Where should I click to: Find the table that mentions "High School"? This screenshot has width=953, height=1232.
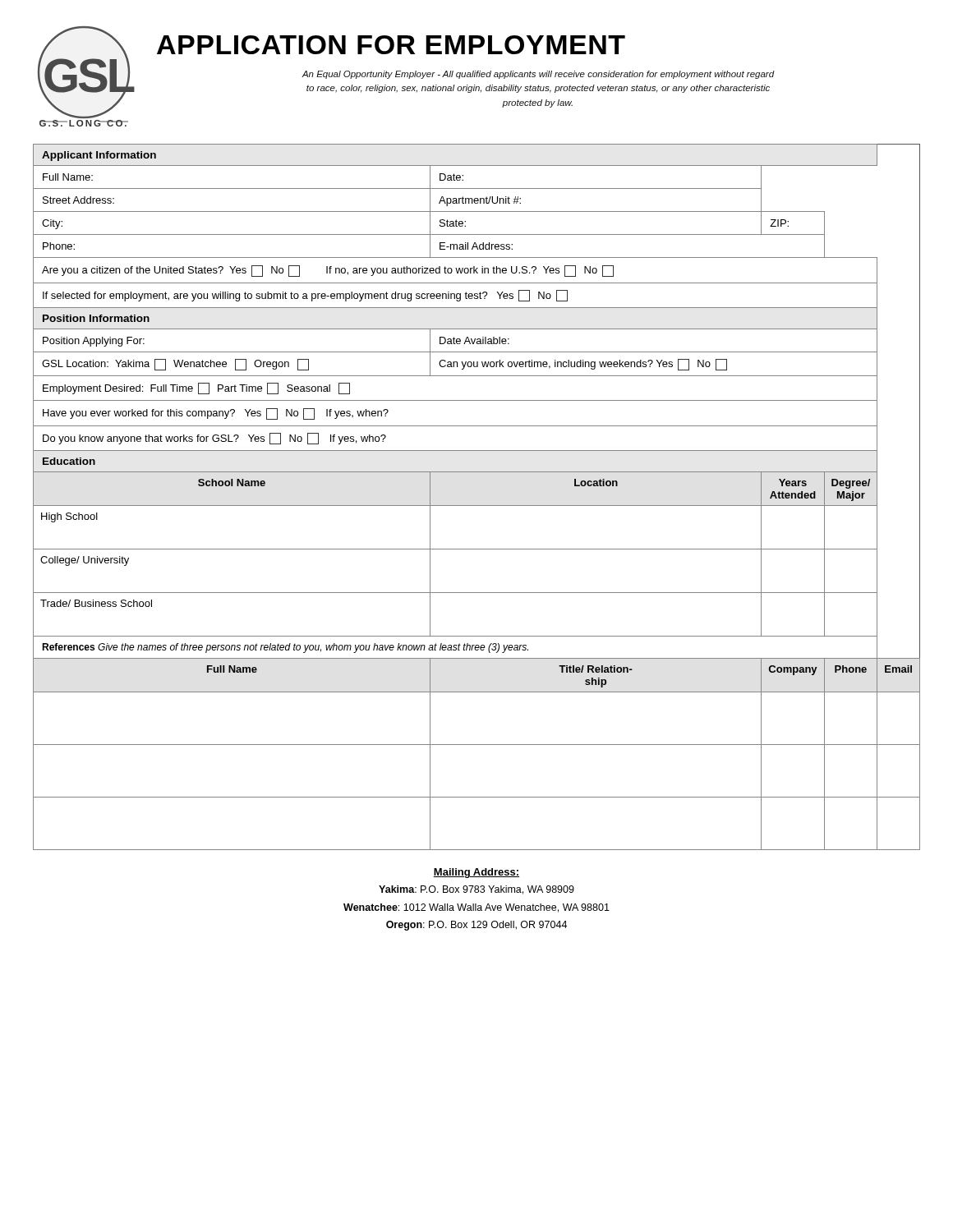click(x=476, y=528)
